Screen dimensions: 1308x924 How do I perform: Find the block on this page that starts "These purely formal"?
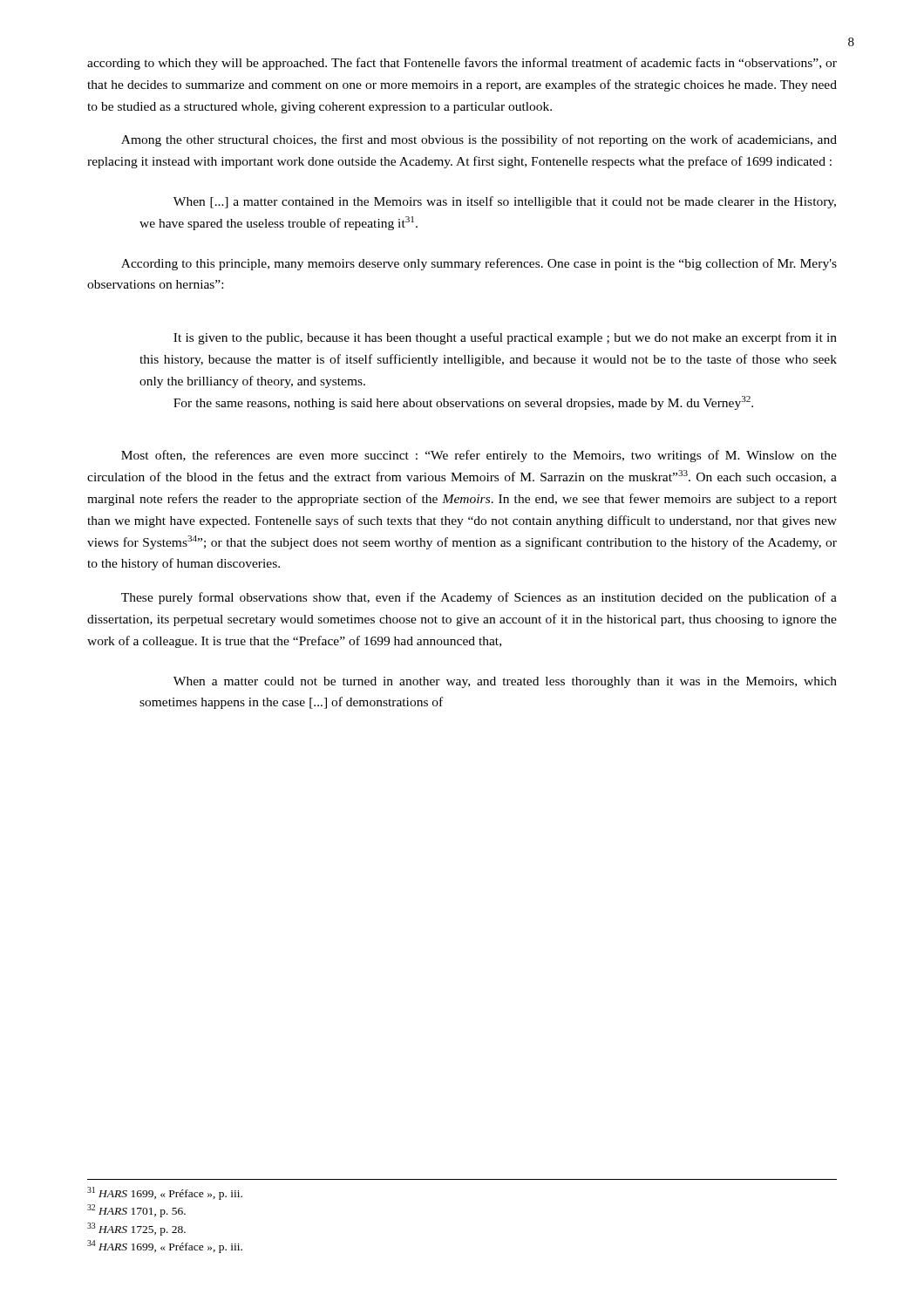coord(462,619)
